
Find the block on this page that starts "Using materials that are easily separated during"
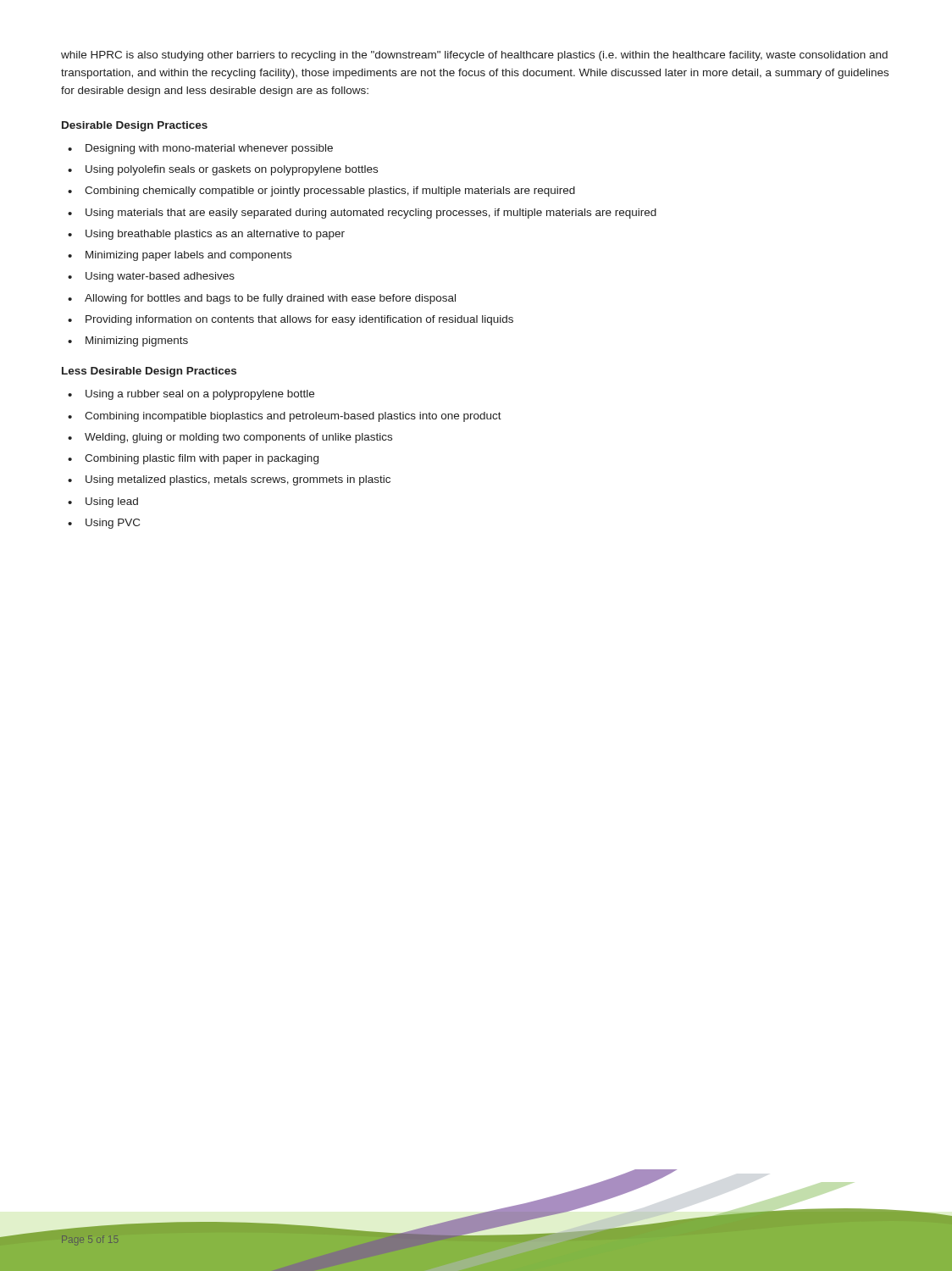click(476, 212)
